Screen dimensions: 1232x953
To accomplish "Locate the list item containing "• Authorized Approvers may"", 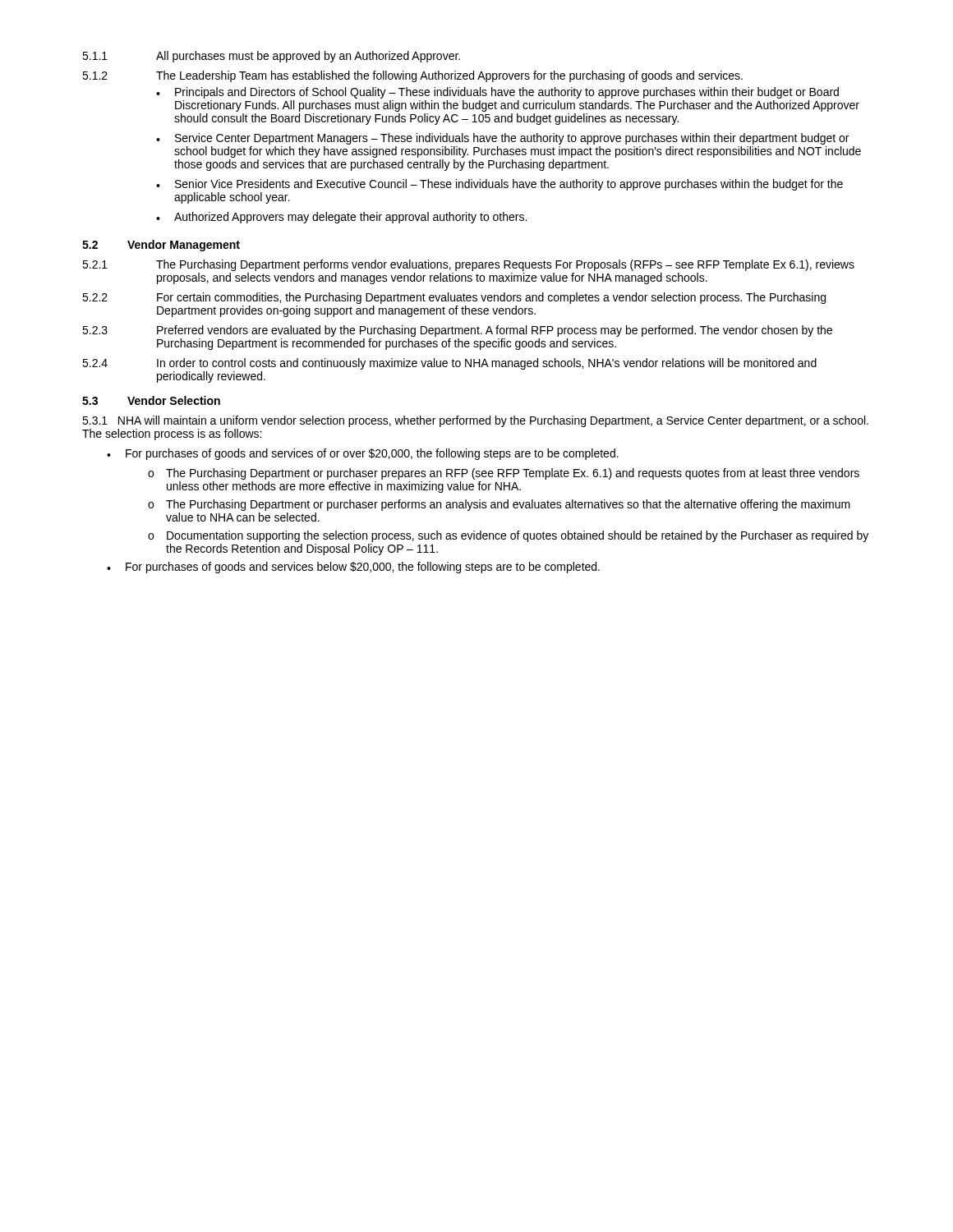I will tap(513, 218).
